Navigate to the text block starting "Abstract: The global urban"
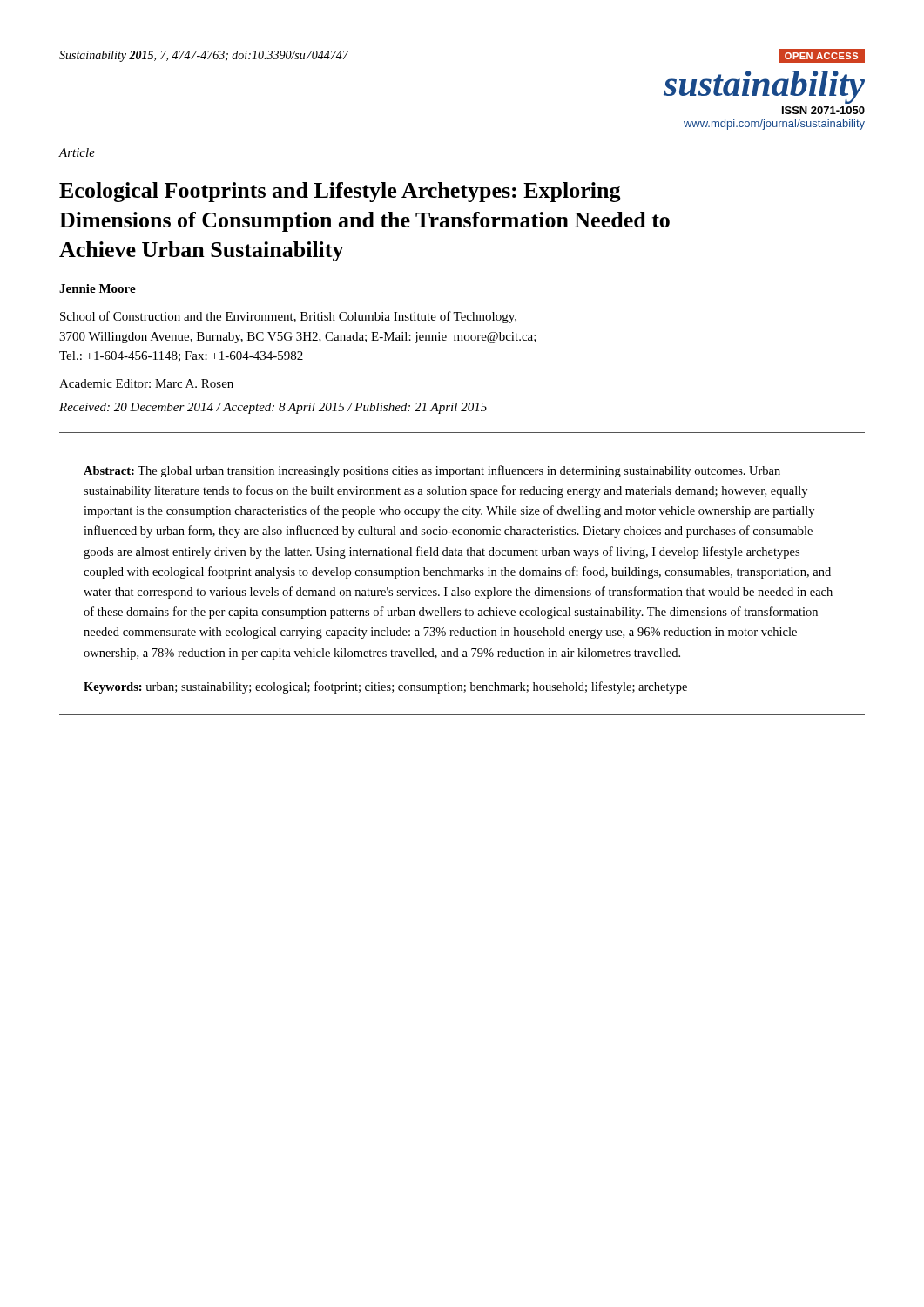Screen dimensions: 1307x924 pyautogui.click(x=462, y=579)
